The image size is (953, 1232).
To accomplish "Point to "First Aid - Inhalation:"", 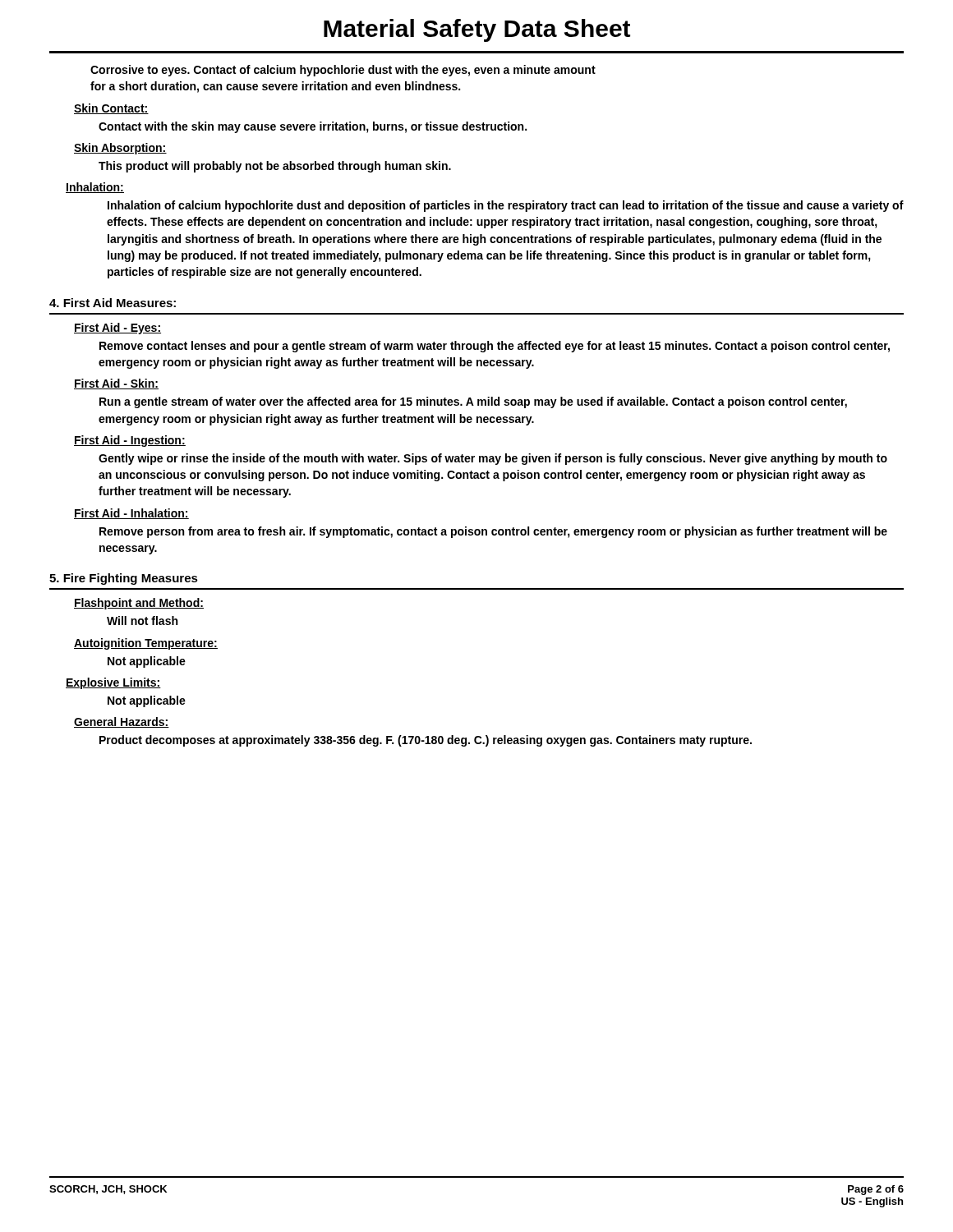I will [131, 513].
